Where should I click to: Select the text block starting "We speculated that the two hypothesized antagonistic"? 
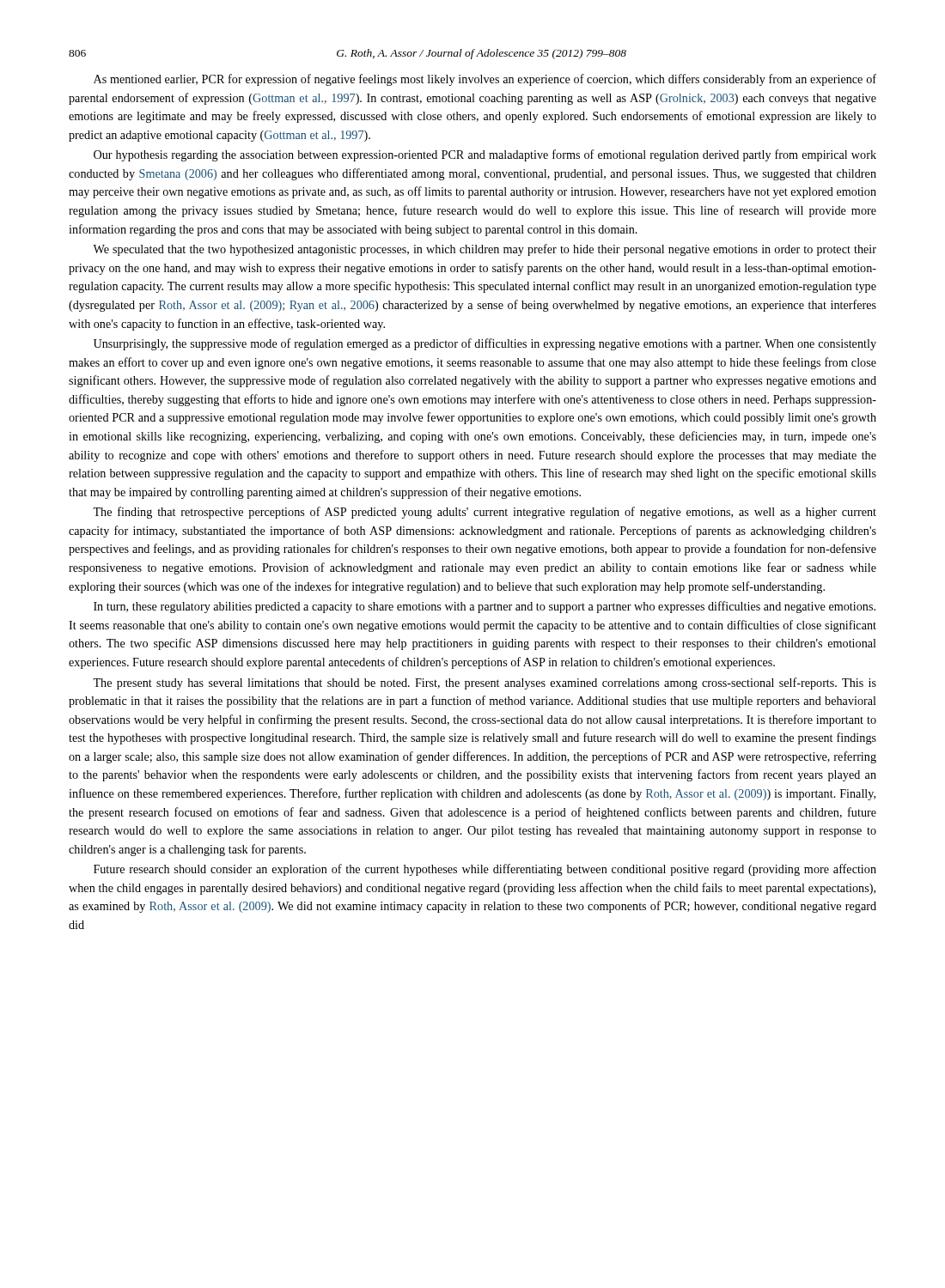(472, 286)
